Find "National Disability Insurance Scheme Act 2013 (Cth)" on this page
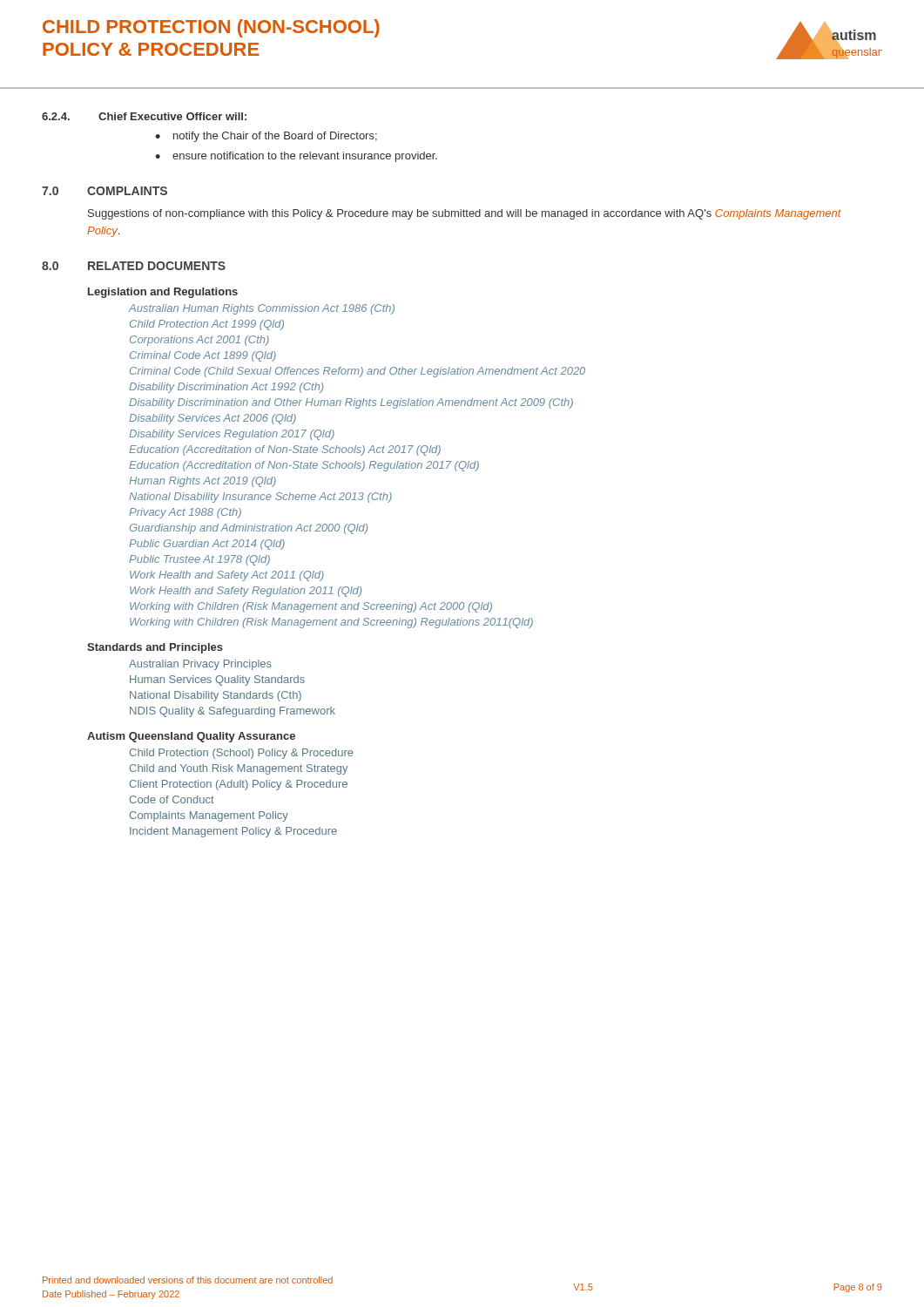 pos(261,497)
